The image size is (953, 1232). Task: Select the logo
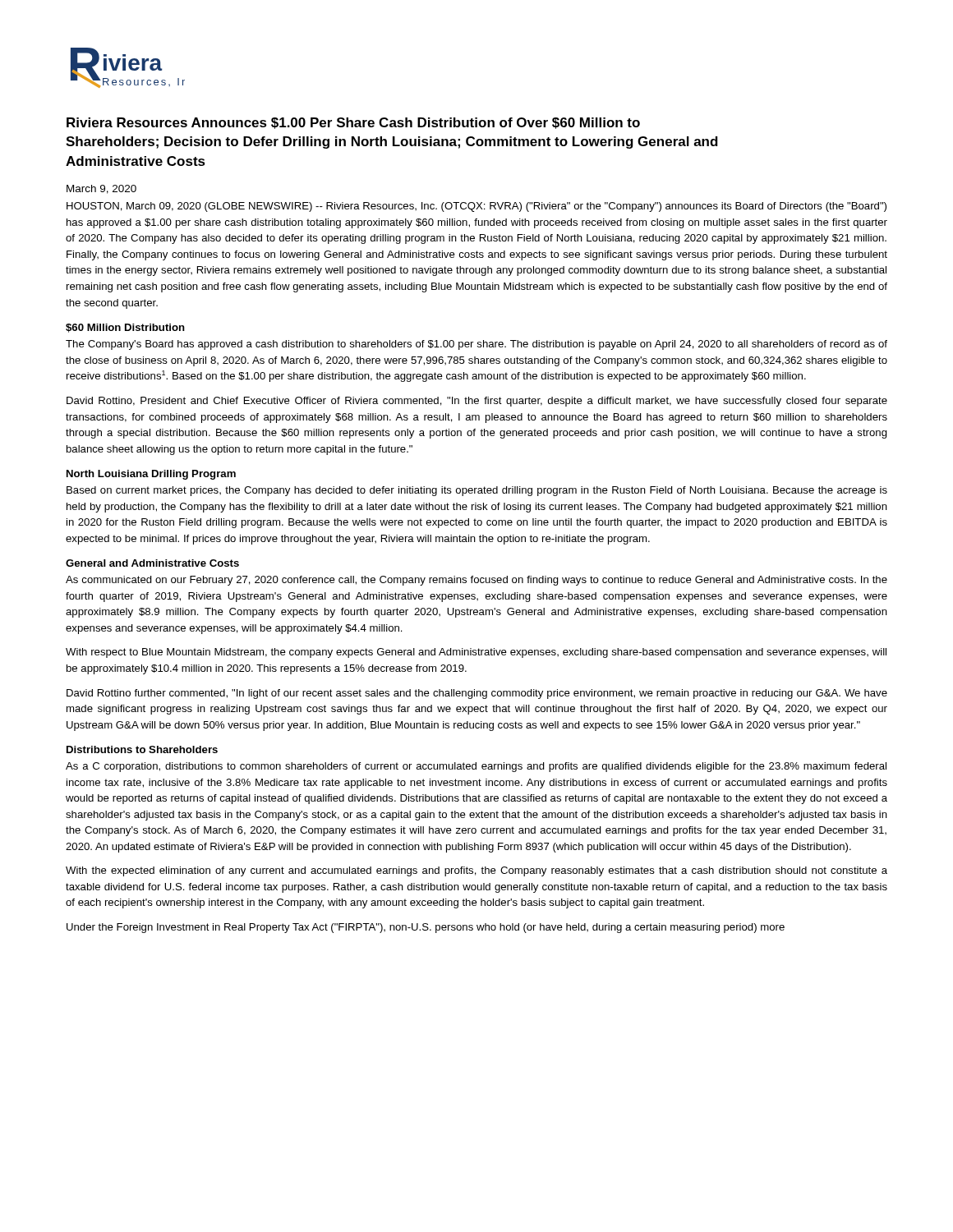coord(476,69)
